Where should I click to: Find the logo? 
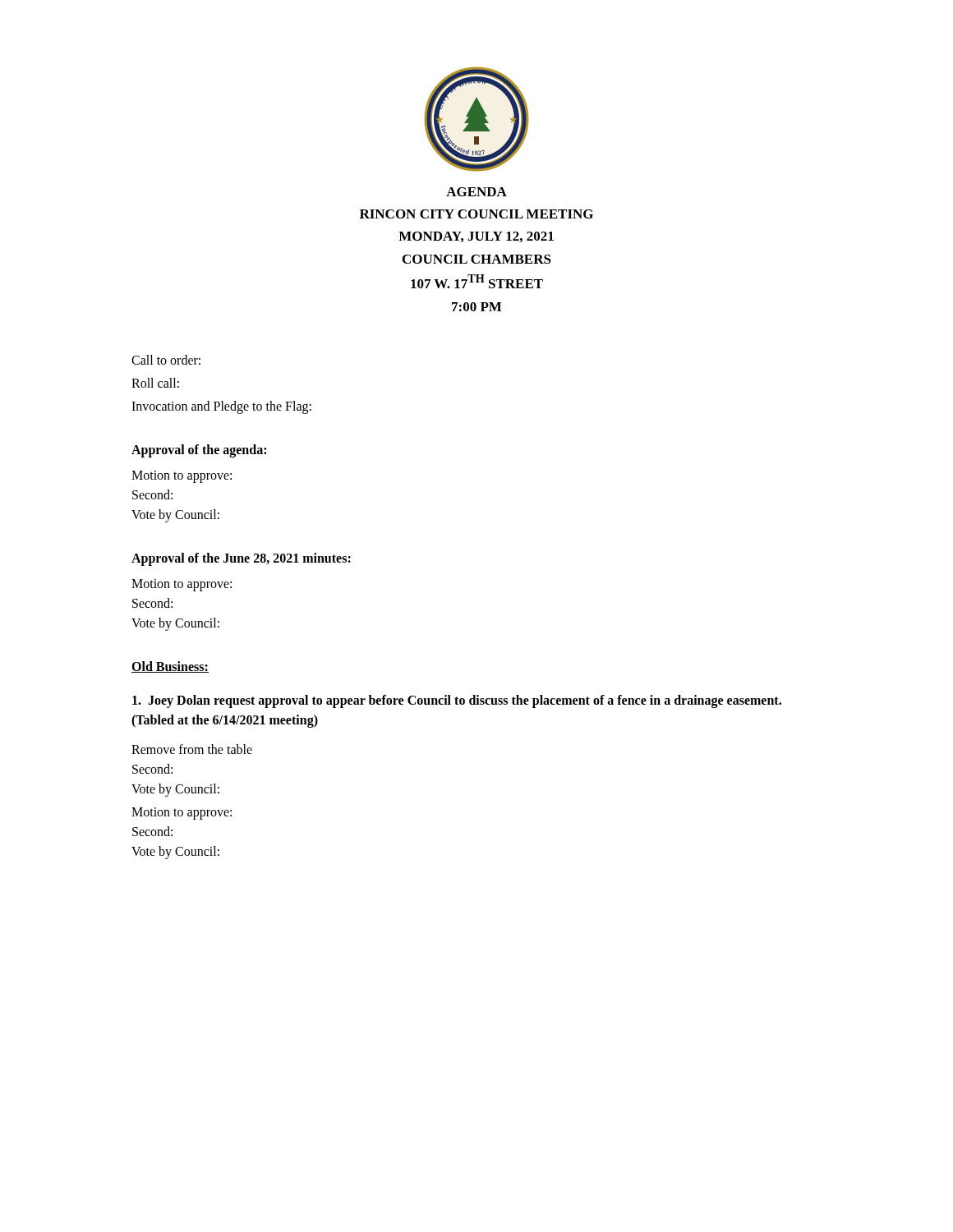(476, 192)
